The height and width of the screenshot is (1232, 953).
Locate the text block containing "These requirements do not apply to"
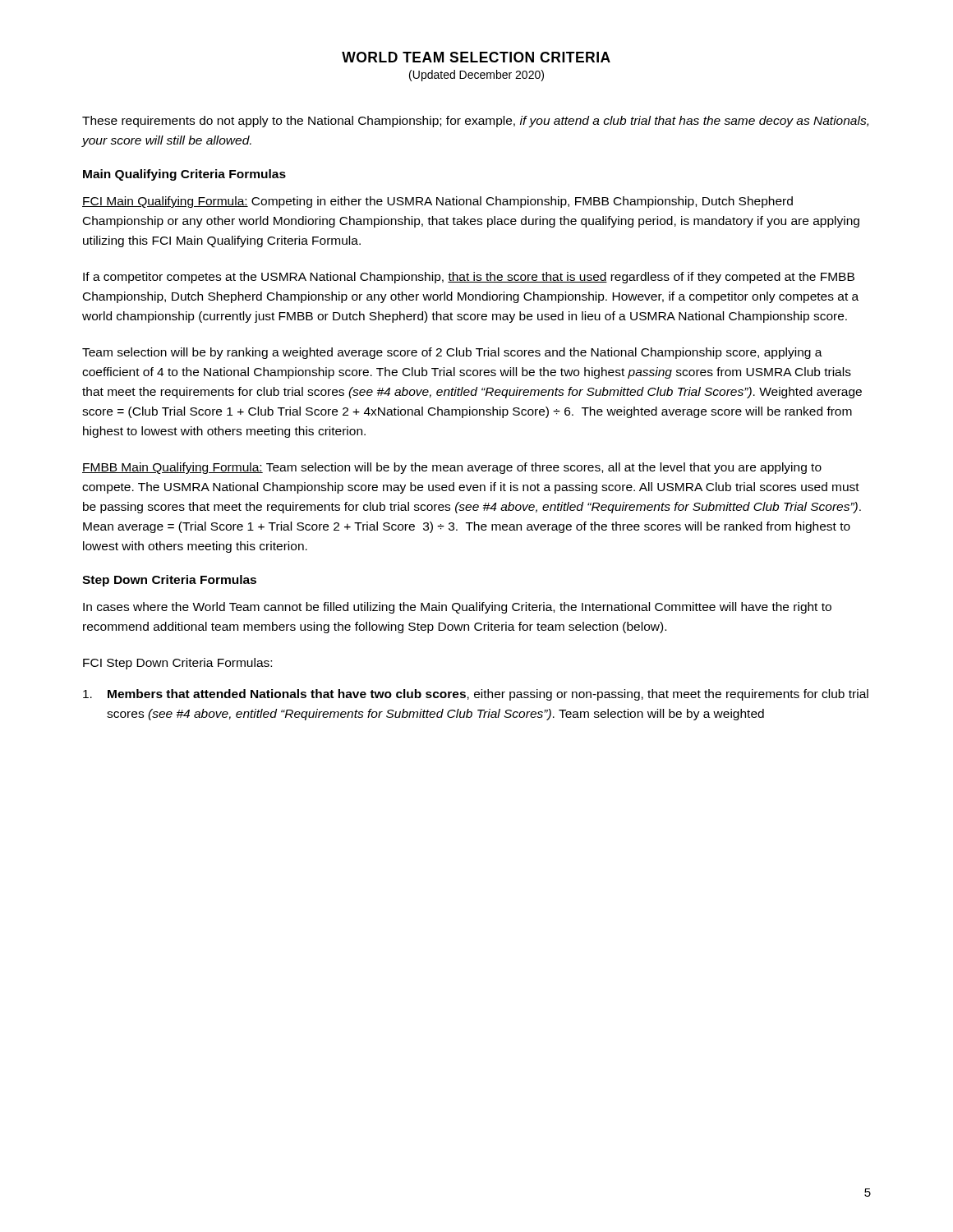[476, 130]
